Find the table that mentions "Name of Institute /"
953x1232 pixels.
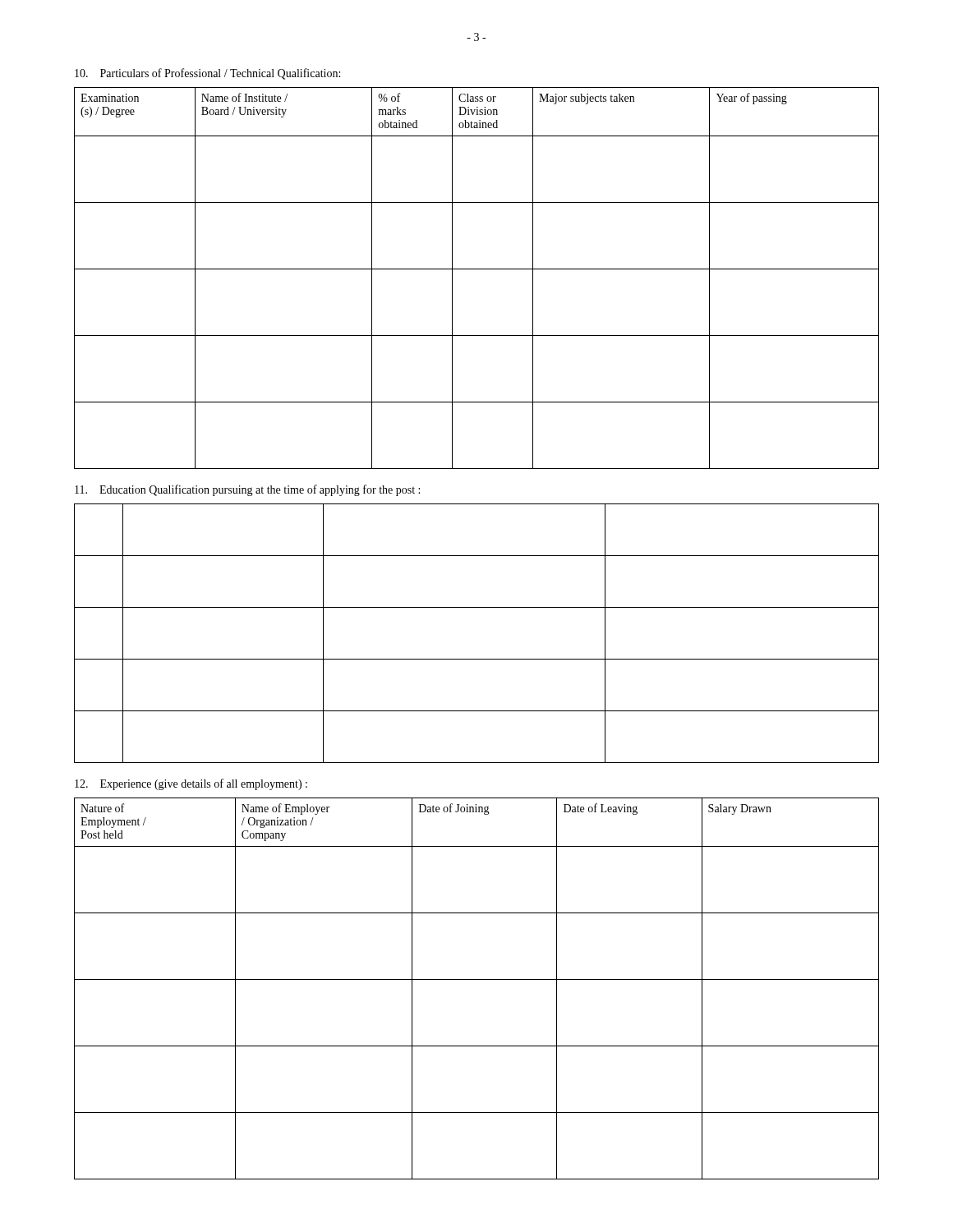[x=476, y=278]
